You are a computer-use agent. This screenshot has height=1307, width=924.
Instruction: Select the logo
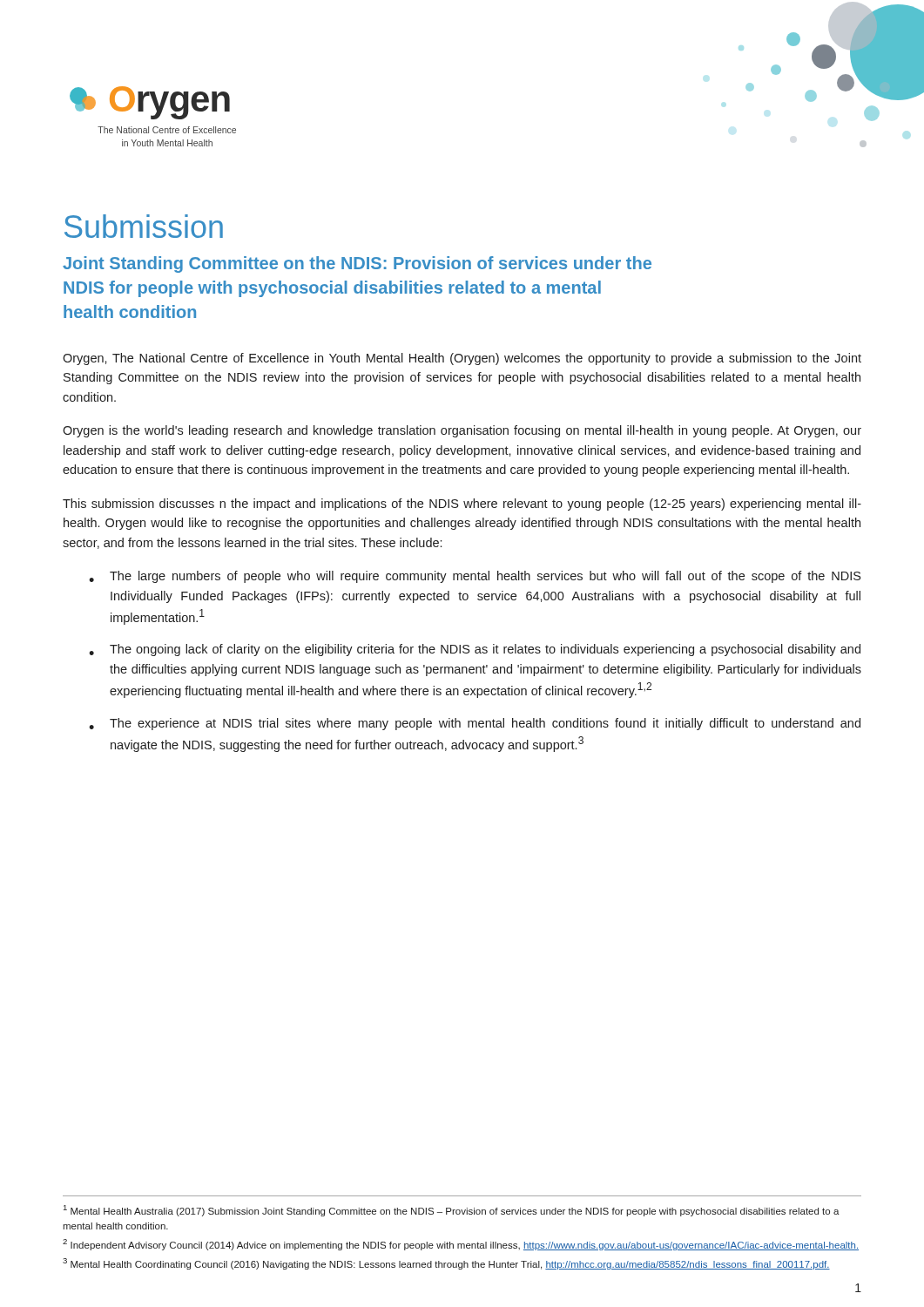[x=167, y=114]
